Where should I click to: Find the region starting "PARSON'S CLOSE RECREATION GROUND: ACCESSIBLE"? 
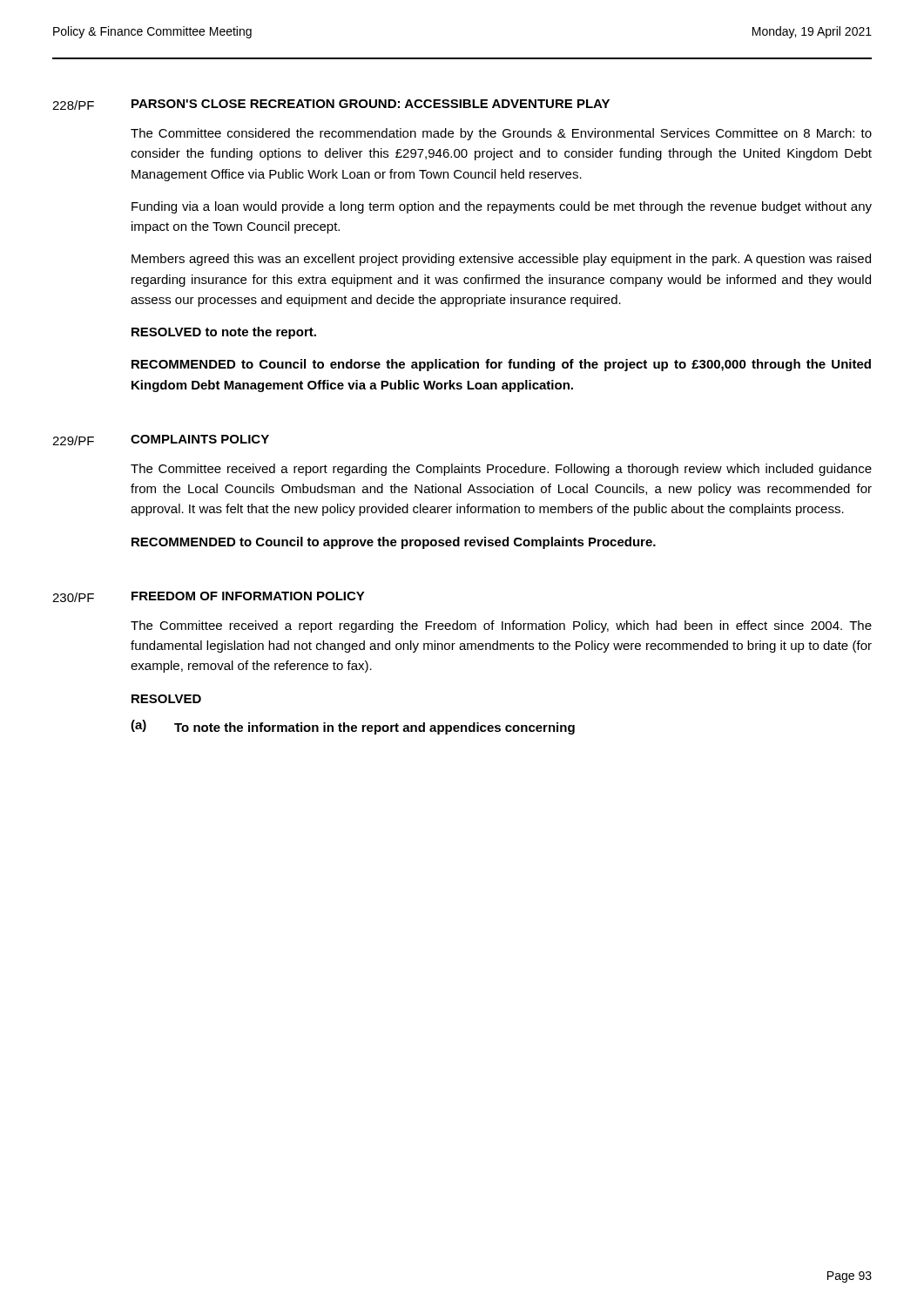pos(370,103)
